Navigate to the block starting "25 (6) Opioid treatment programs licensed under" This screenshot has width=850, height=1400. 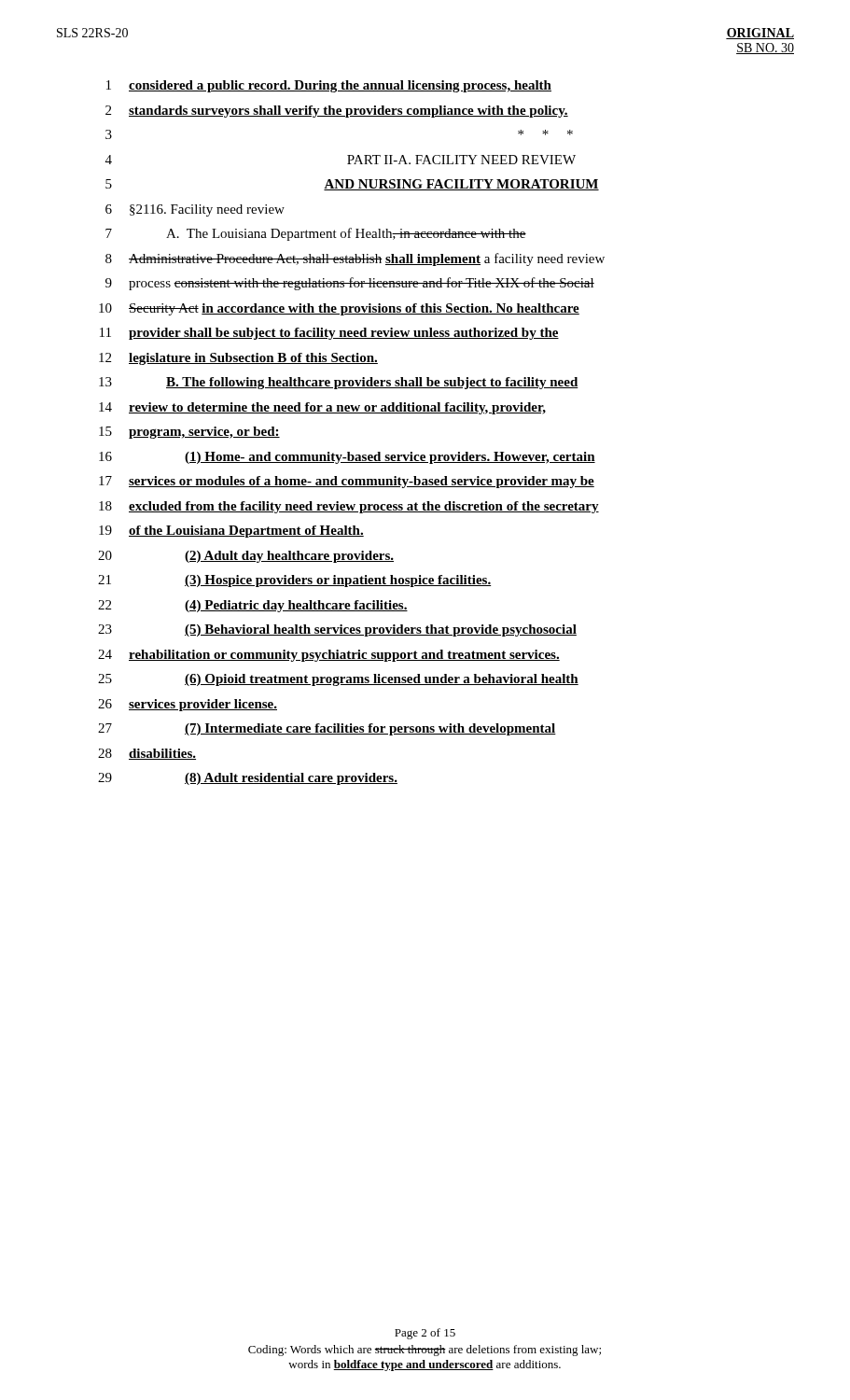[425, 679]
